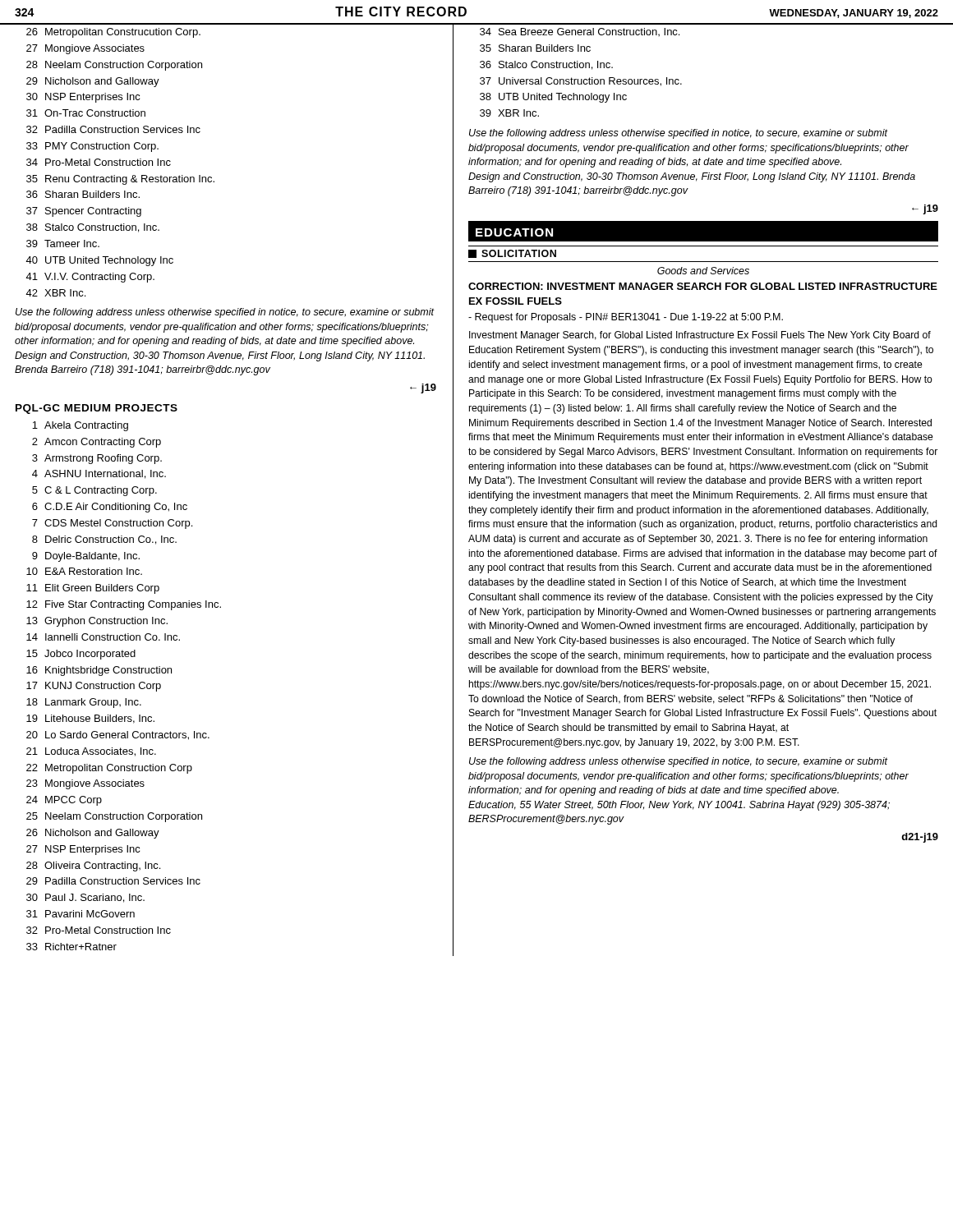Find the region starting "41V.I.V. Contracting Corp."

(90, 278)
